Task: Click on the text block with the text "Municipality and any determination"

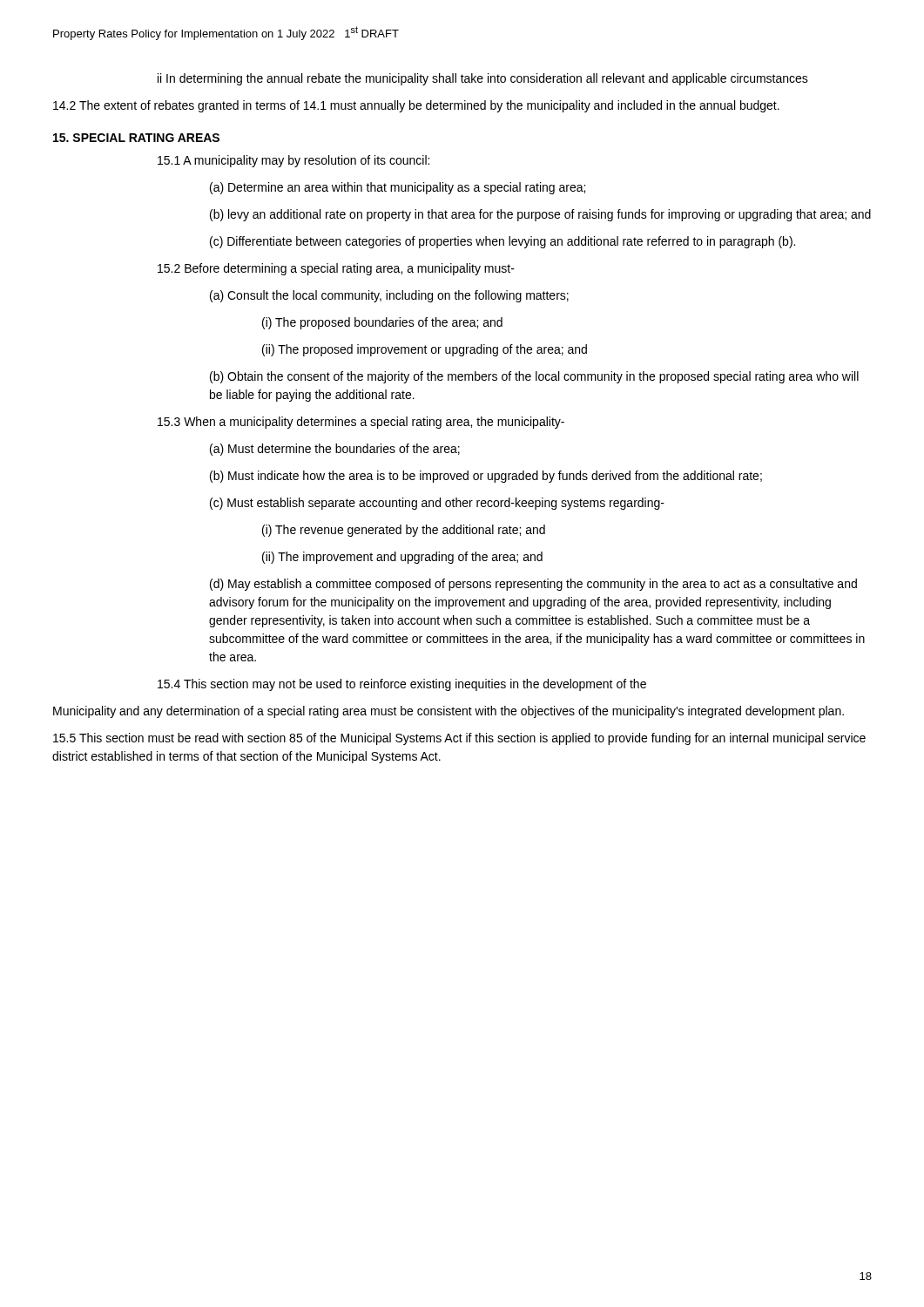Action: pos(449,711)
